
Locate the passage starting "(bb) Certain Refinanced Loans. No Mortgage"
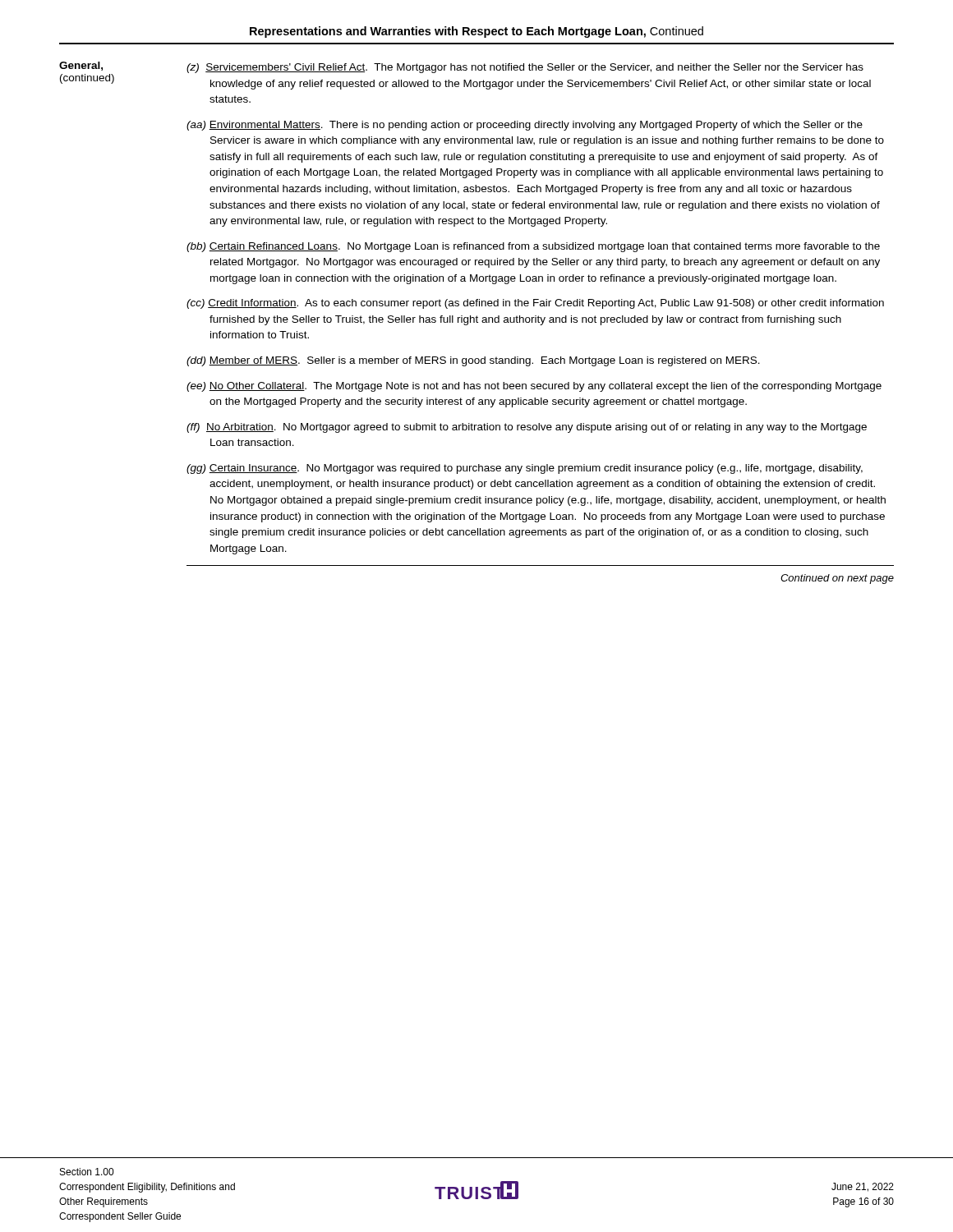pyautogui.click(x=540, y=262)
